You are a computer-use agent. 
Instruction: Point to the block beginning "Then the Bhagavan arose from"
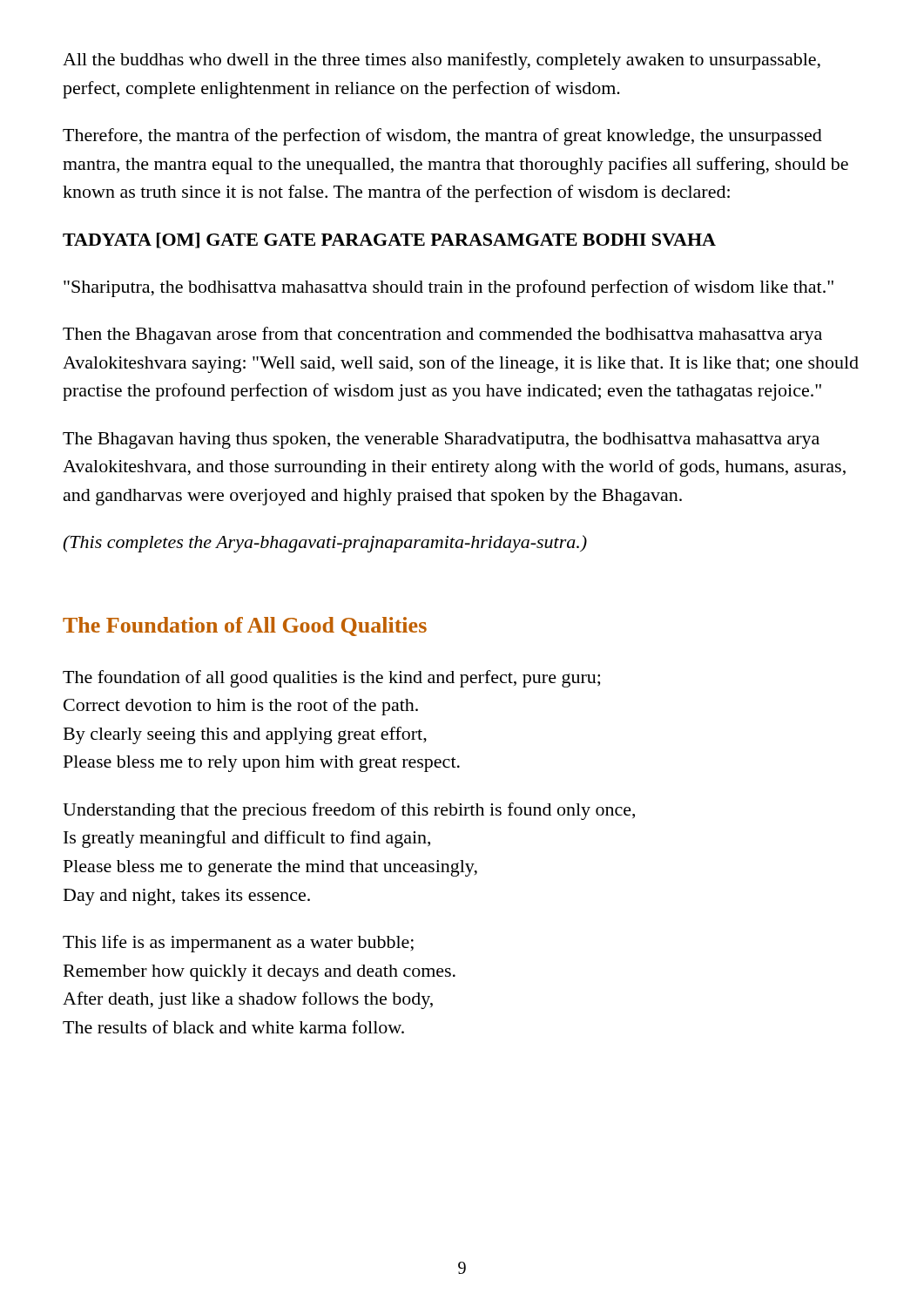[461, 362]
